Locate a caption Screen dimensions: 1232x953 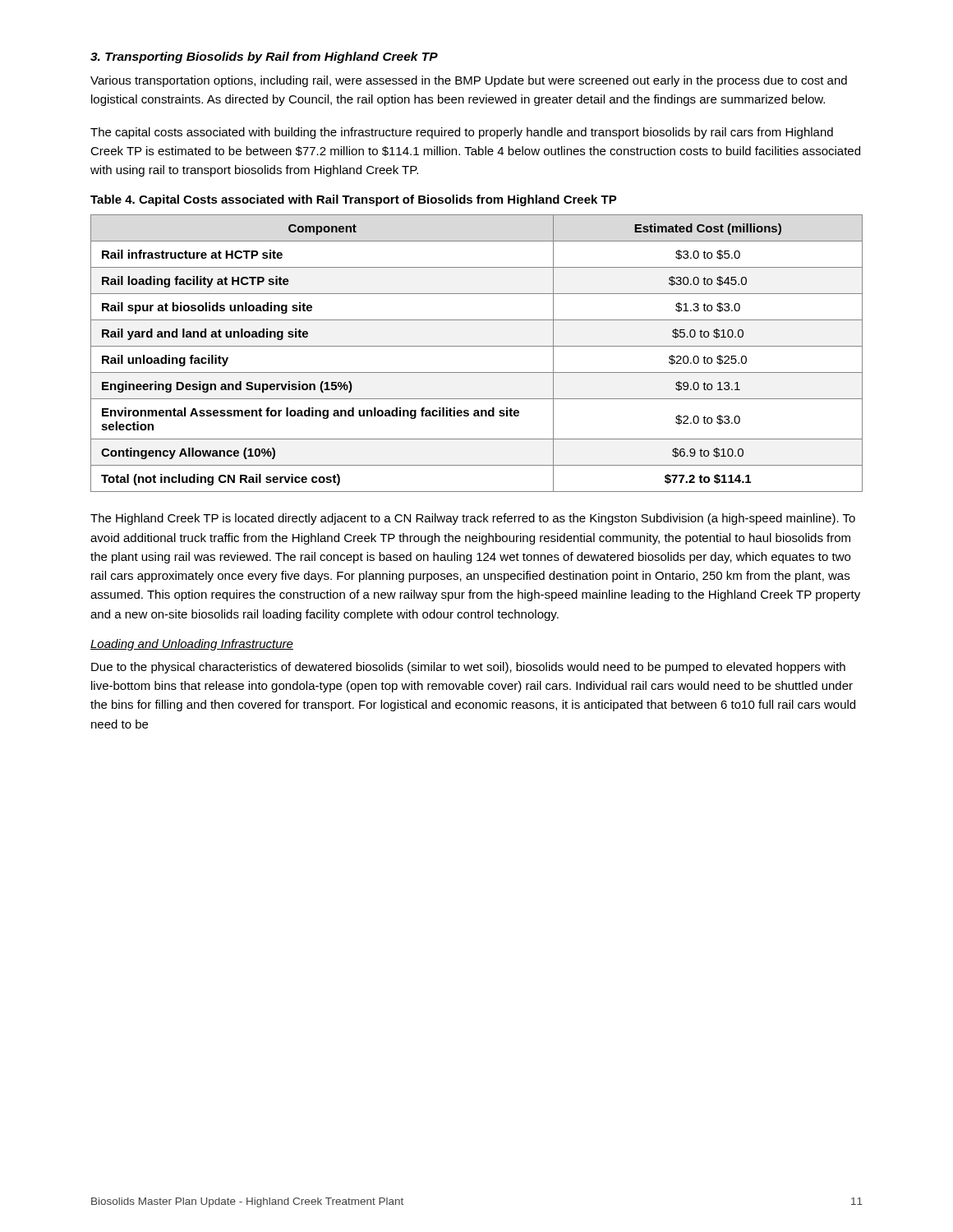(x=354, y=199)
